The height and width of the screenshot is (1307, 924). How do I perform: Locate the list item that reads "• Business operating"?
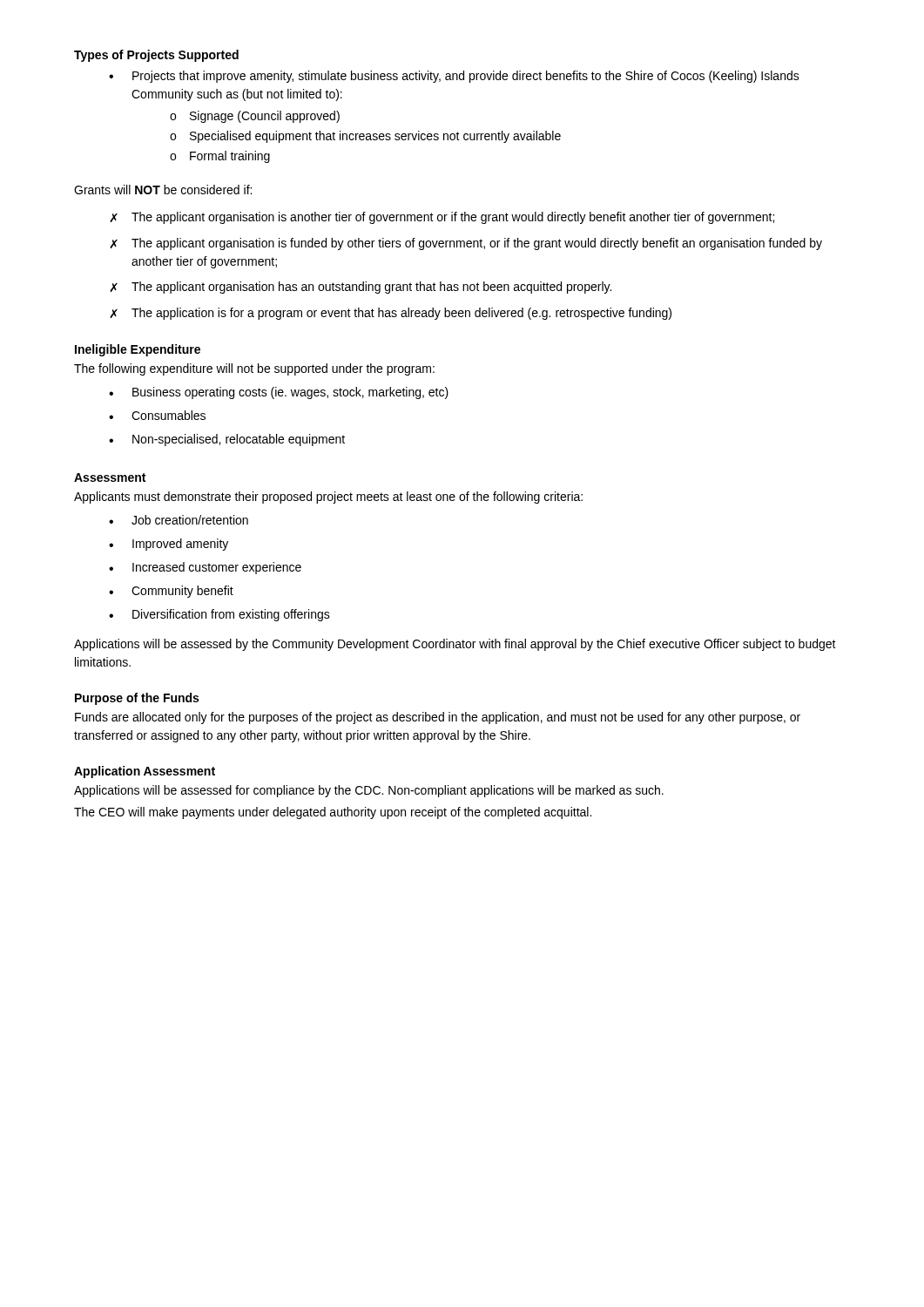pos(279,393)
